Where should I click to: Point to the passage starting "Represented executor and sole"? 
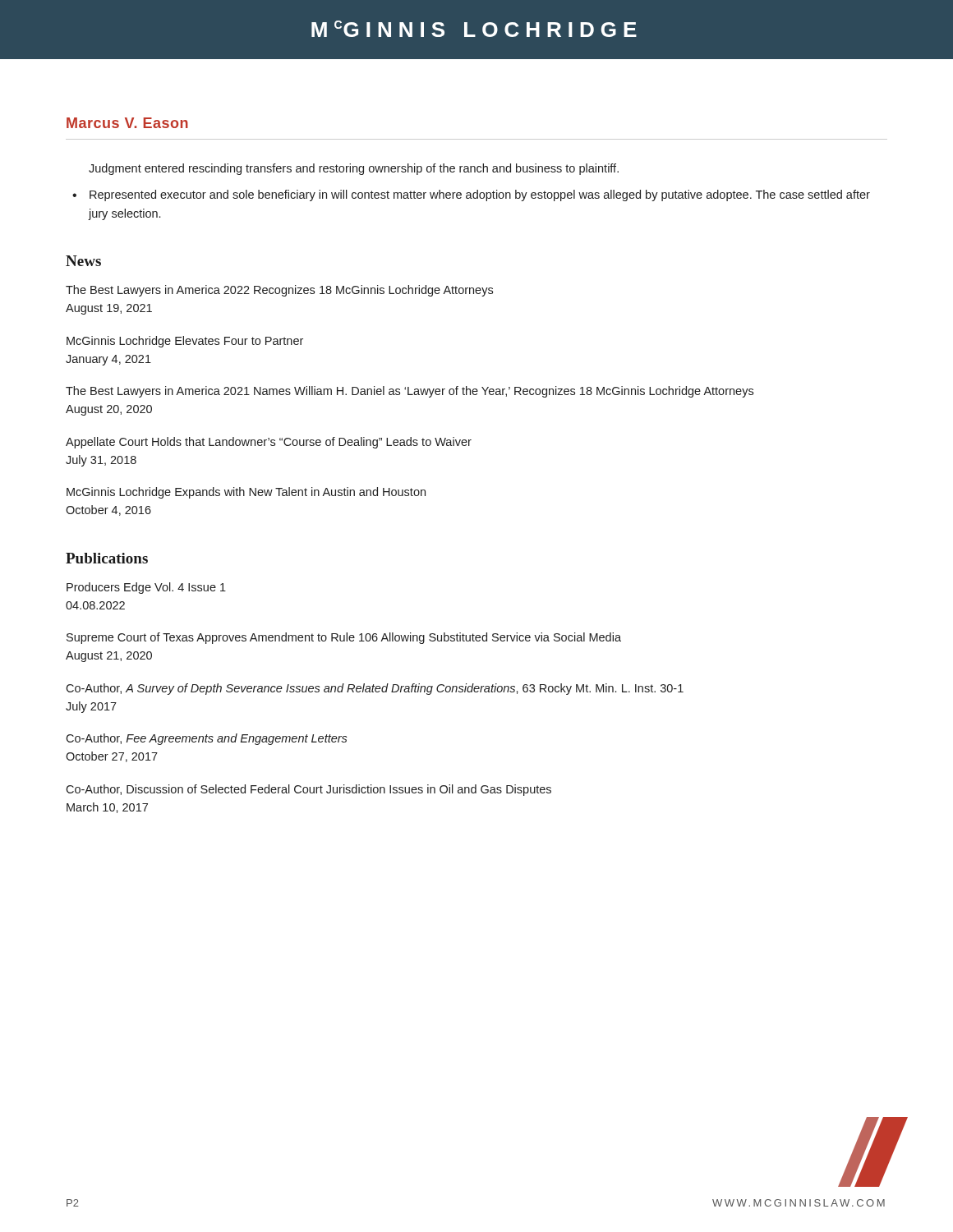[x=479, y=204]
